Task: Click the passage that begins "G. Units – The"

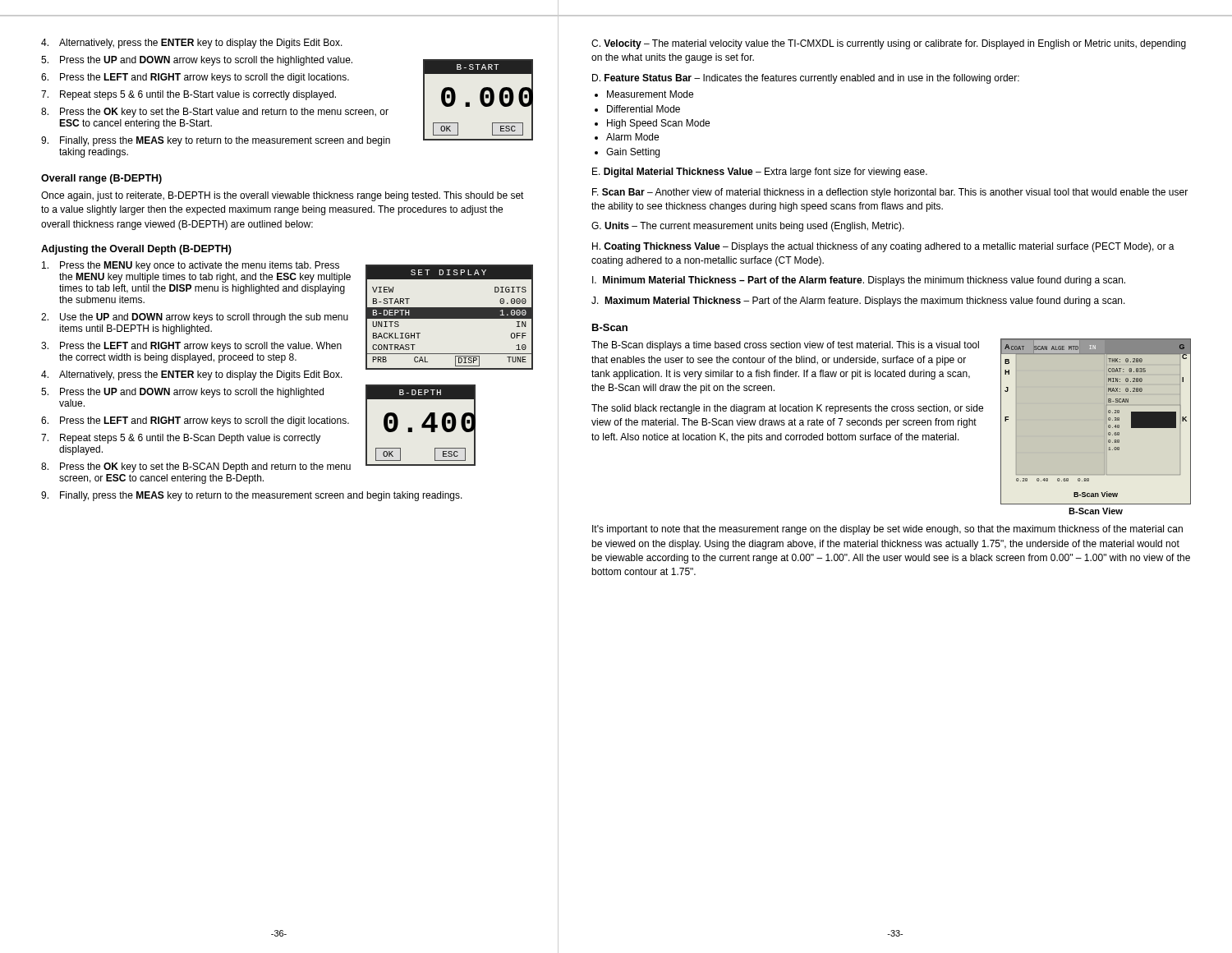Action: (748, 226)
